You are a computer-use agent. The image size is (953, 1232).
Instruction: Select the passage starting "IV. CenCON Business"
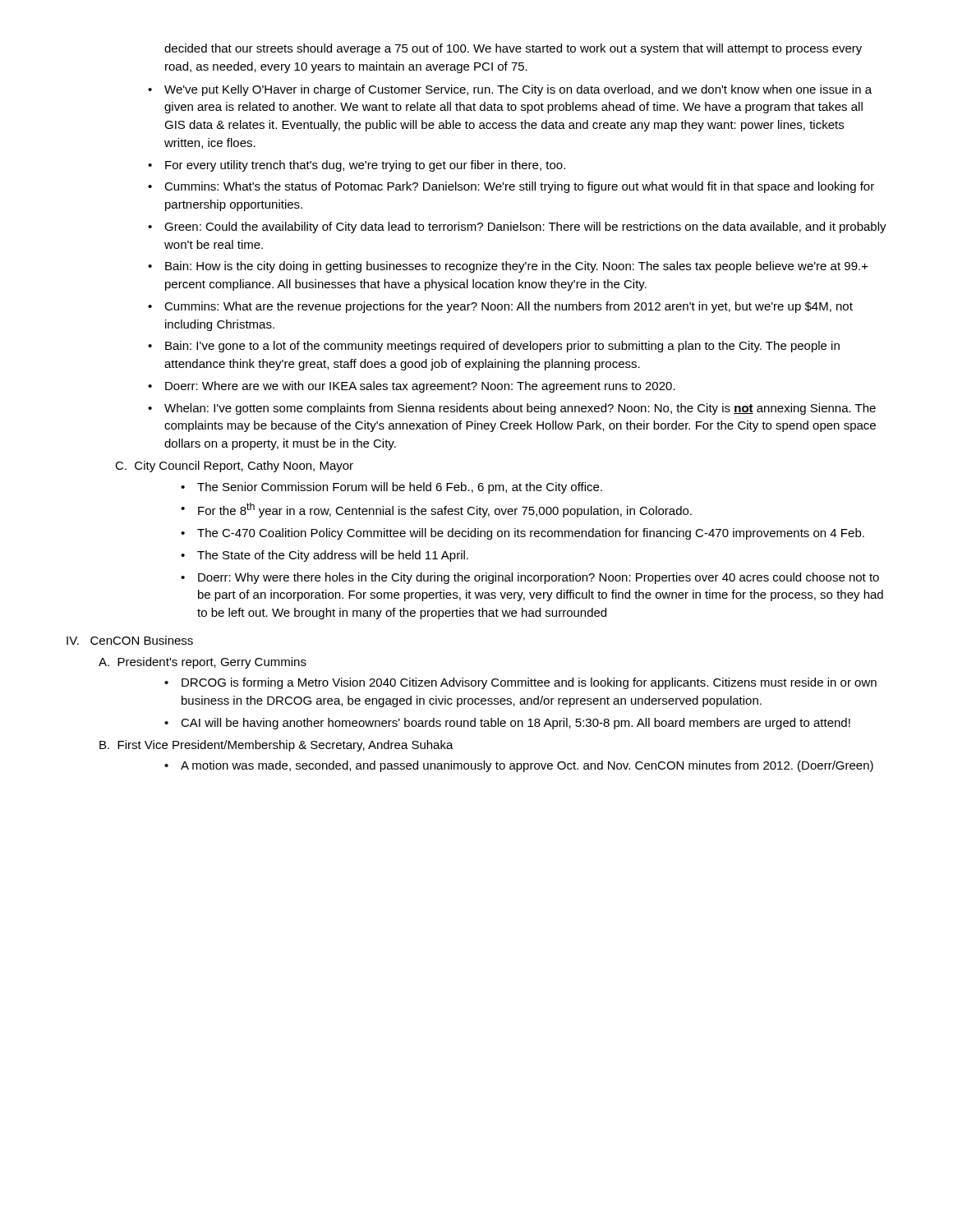click(130, 640)
